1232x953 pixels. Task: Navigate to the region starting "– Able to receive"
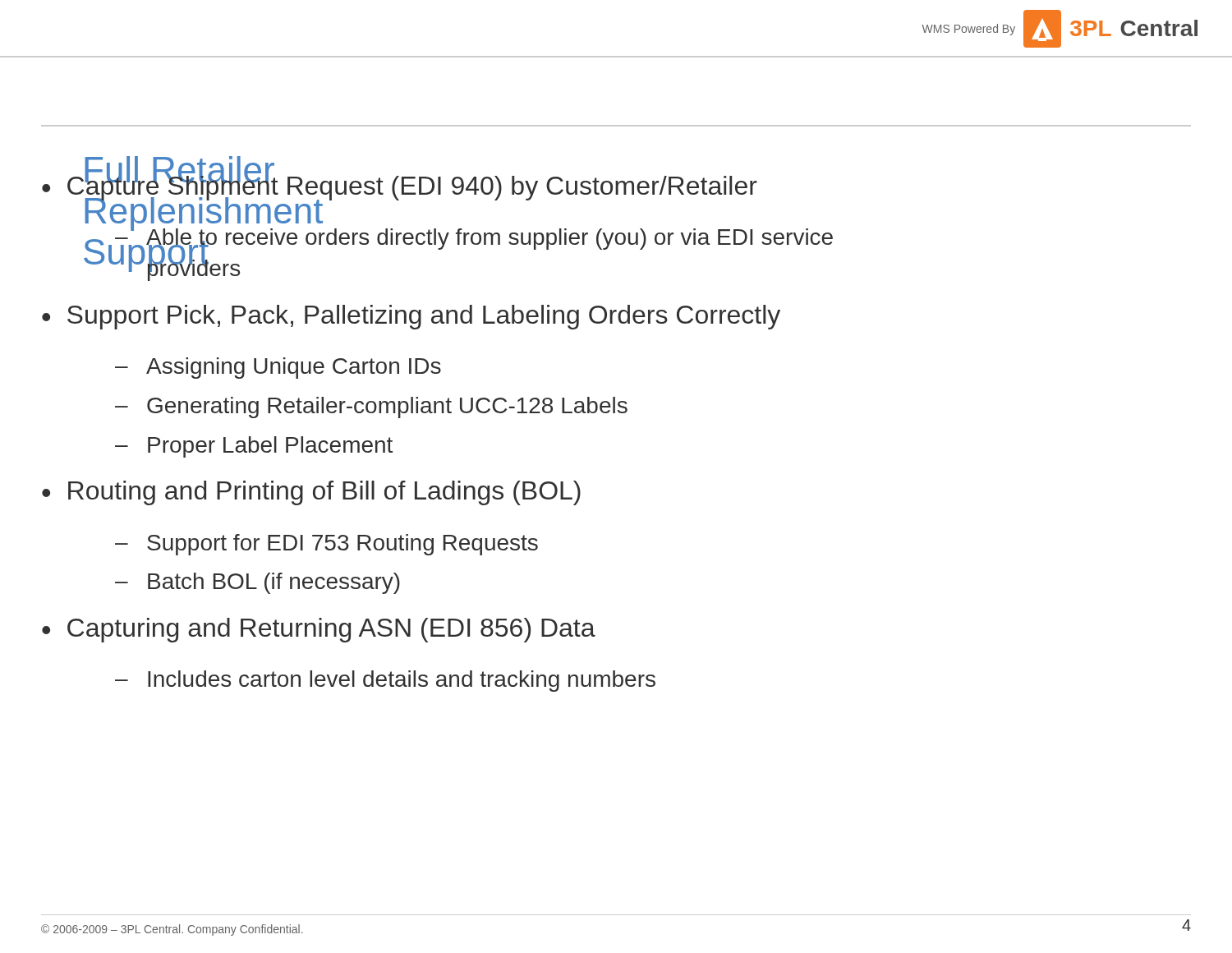474,253
